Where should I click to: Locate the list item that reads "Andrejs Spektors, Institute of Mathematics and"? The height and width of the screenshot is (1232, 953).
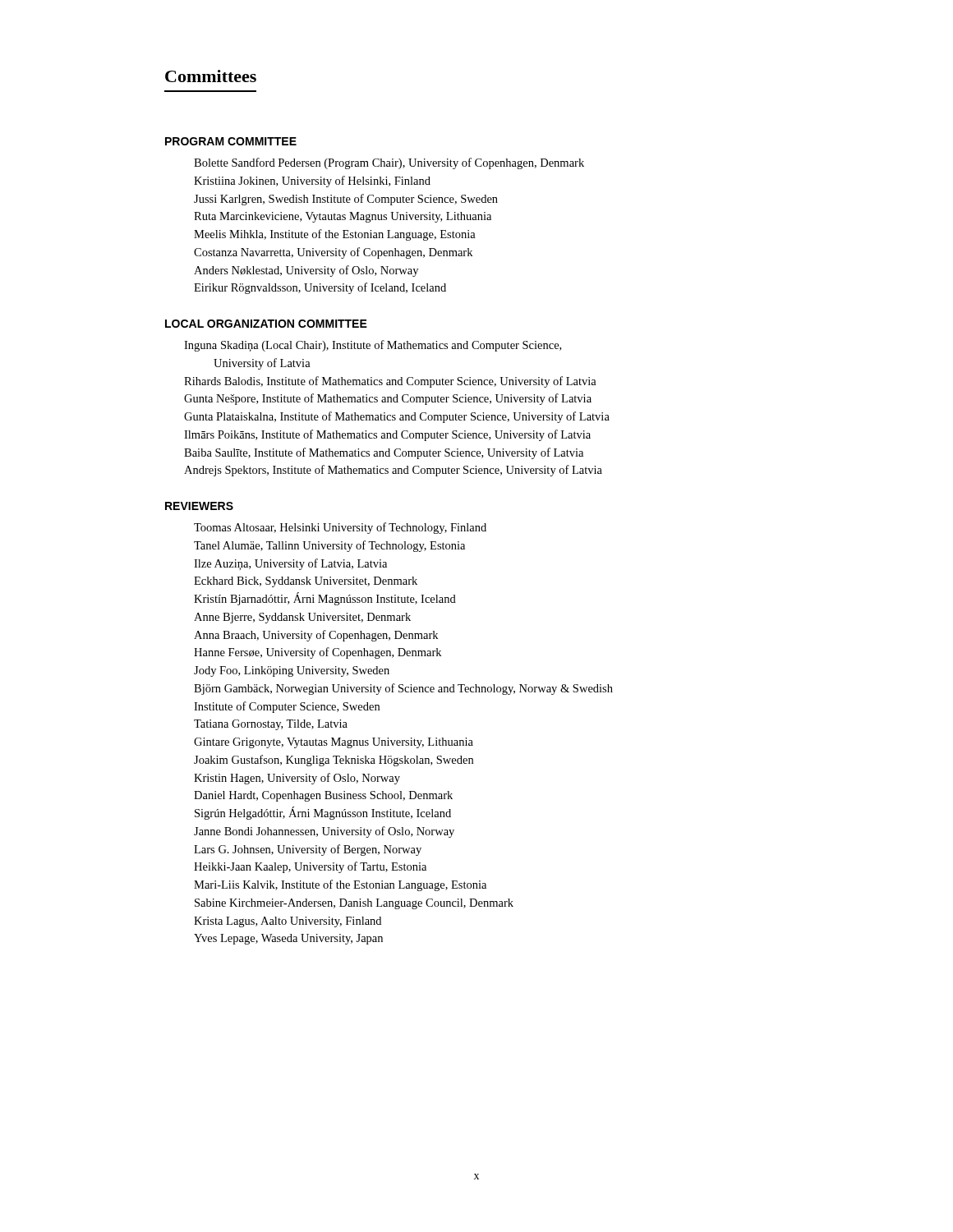pyautogui.click(x=393, y=470)
